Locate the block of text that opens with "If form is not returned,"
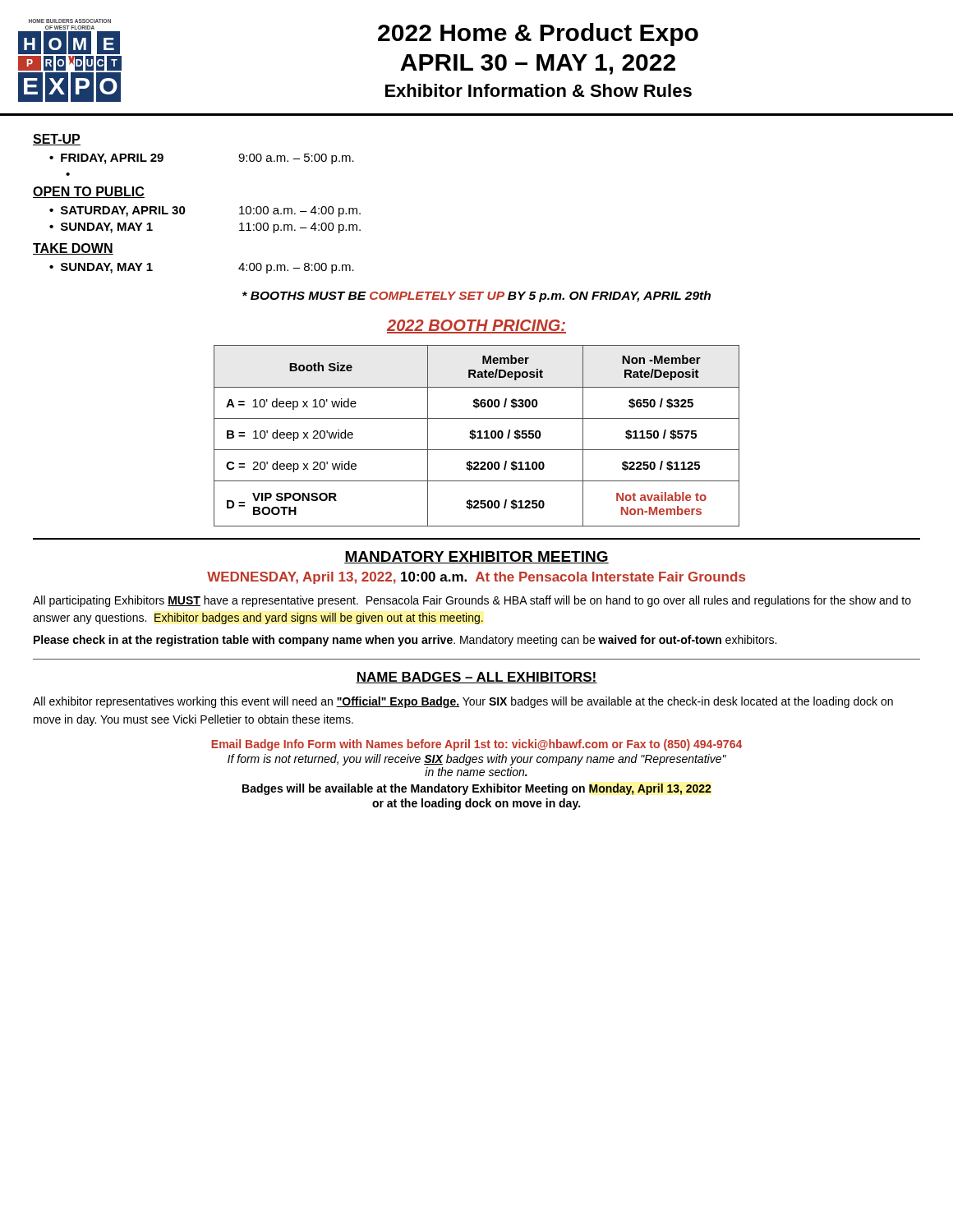The image size is (953, 1232). (476, 759)
